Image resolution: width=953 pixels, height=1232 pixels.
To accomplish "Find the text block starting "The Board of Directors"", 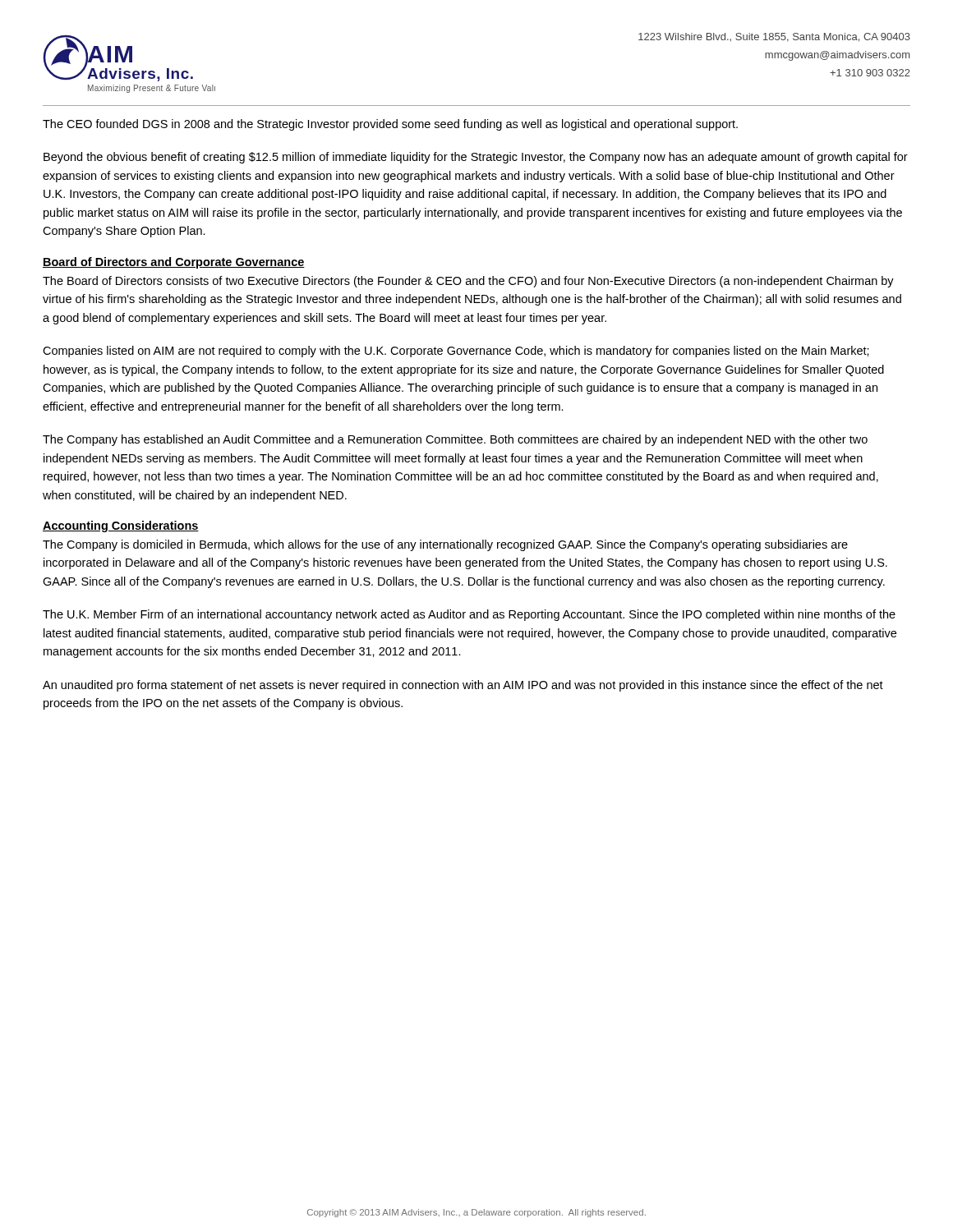I will coord(472,299).
